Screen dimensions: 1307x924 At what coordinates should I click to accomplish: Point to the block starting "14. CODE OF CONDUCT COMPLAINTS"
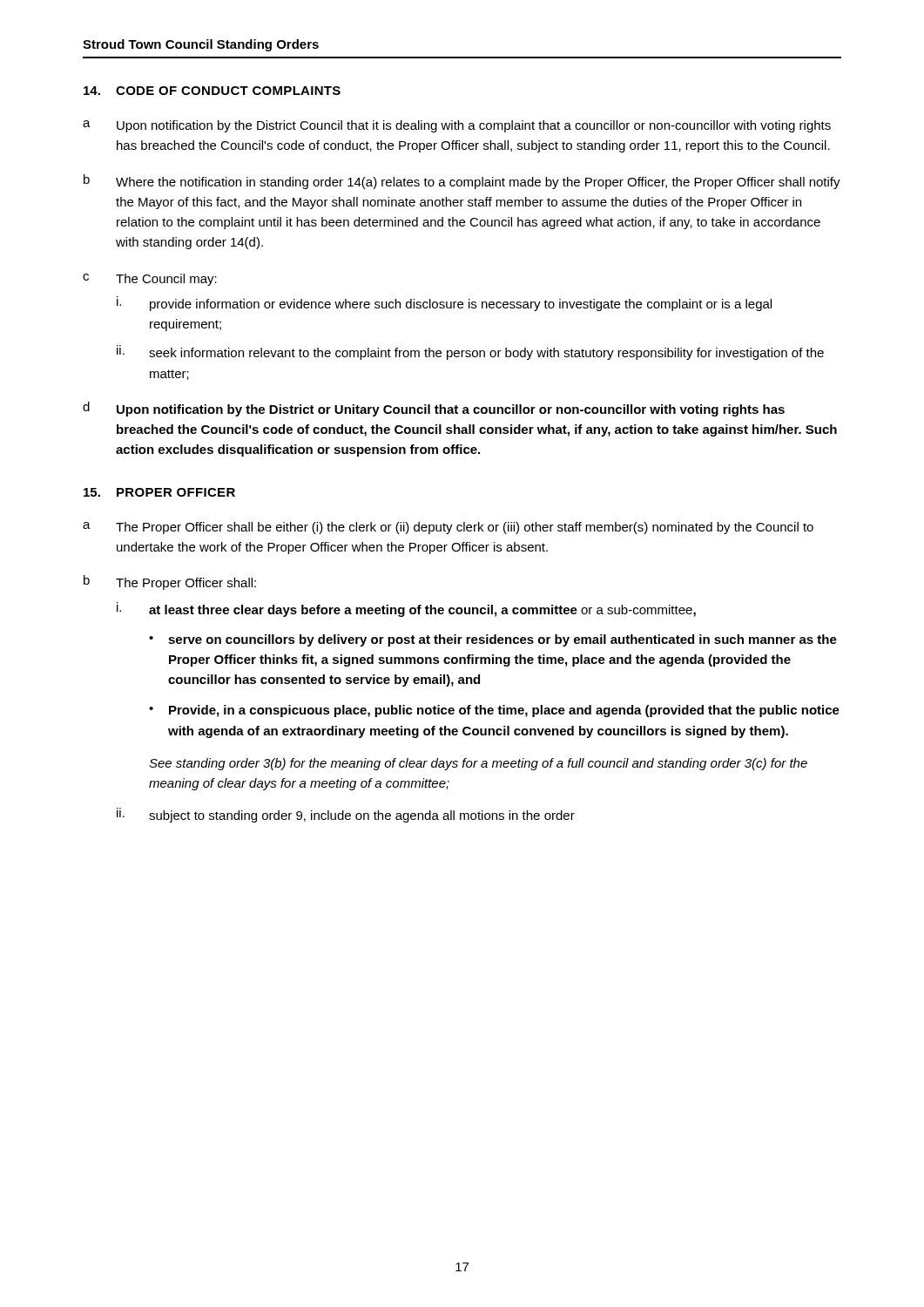click(x=212, y=90)
